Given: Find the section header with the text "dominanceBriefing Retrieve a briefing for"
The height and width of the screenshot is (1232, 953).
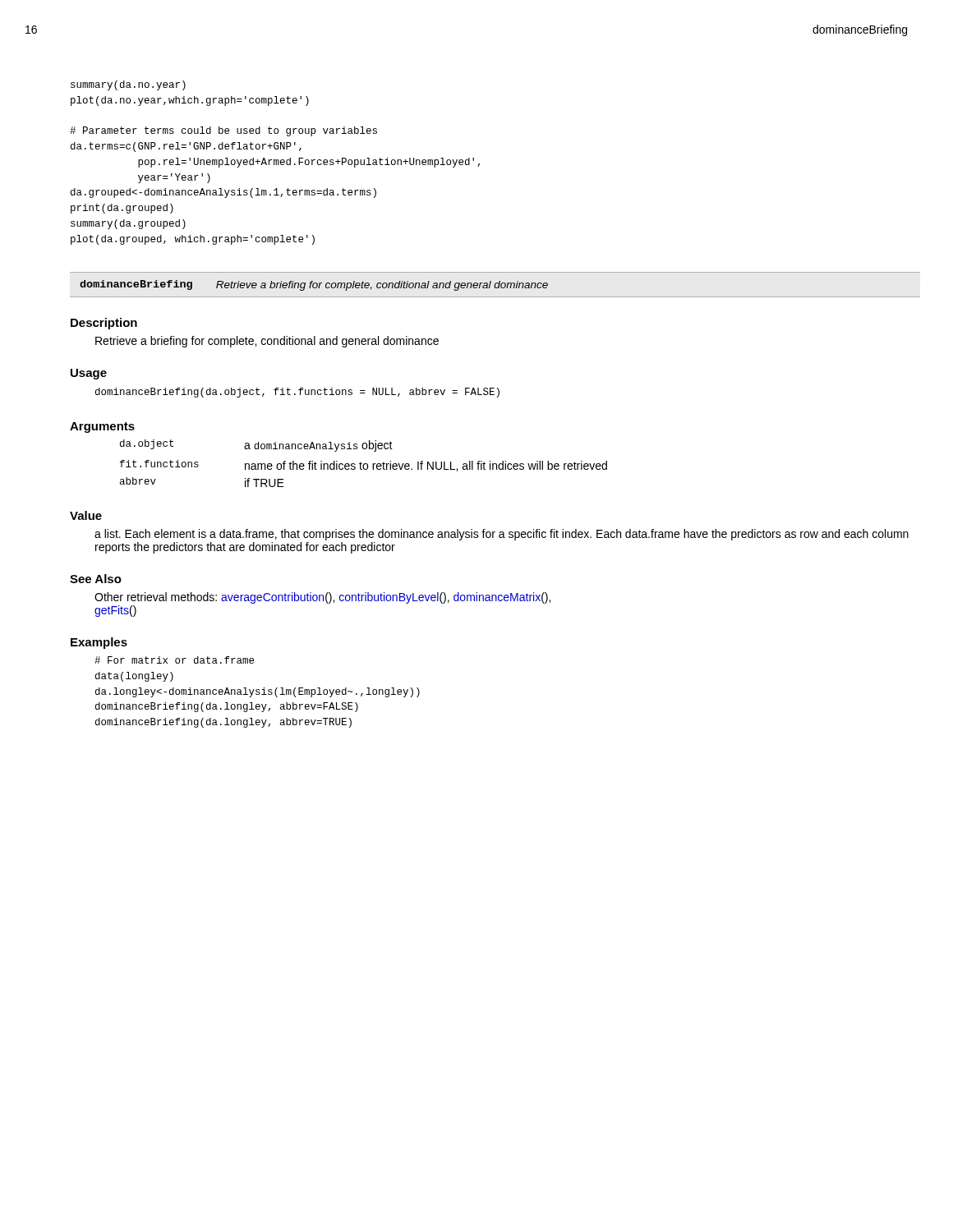Looking at the screenshot, I should pos(312,285).
